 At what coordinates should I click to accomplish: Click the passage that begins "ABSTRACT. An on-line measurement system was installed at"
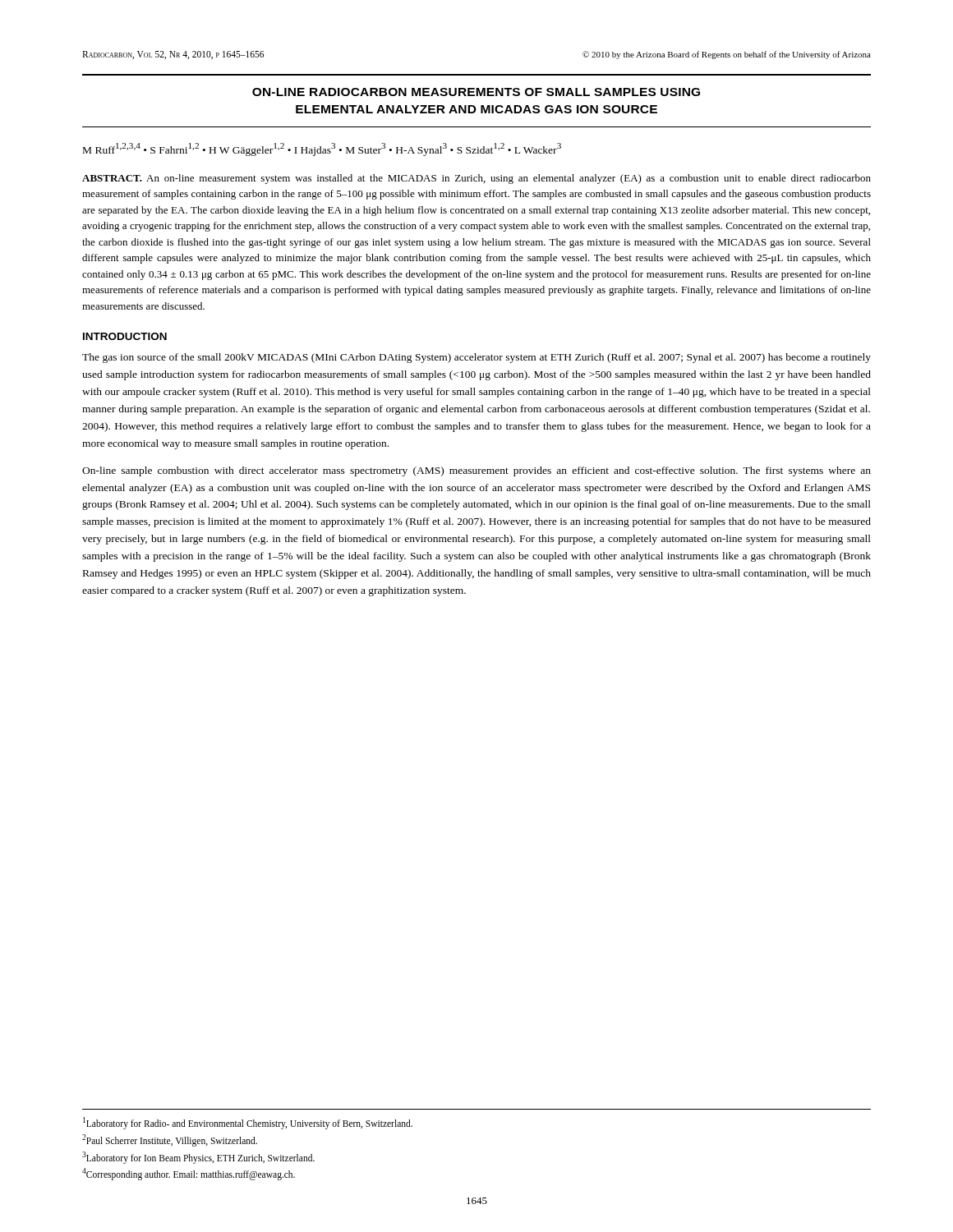point(476,242)
